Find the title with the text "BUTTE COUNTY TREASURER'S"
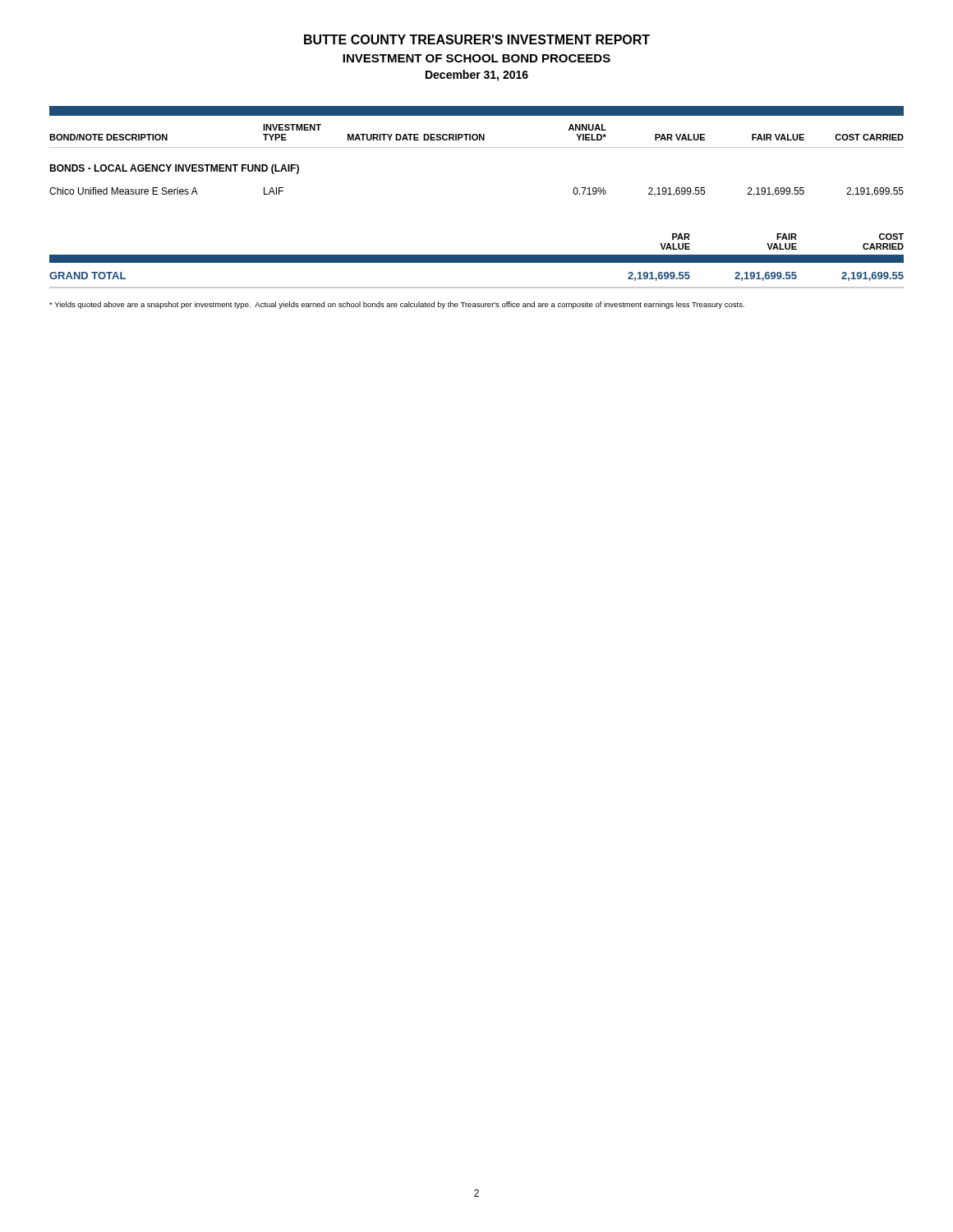 tap(476, 40)
